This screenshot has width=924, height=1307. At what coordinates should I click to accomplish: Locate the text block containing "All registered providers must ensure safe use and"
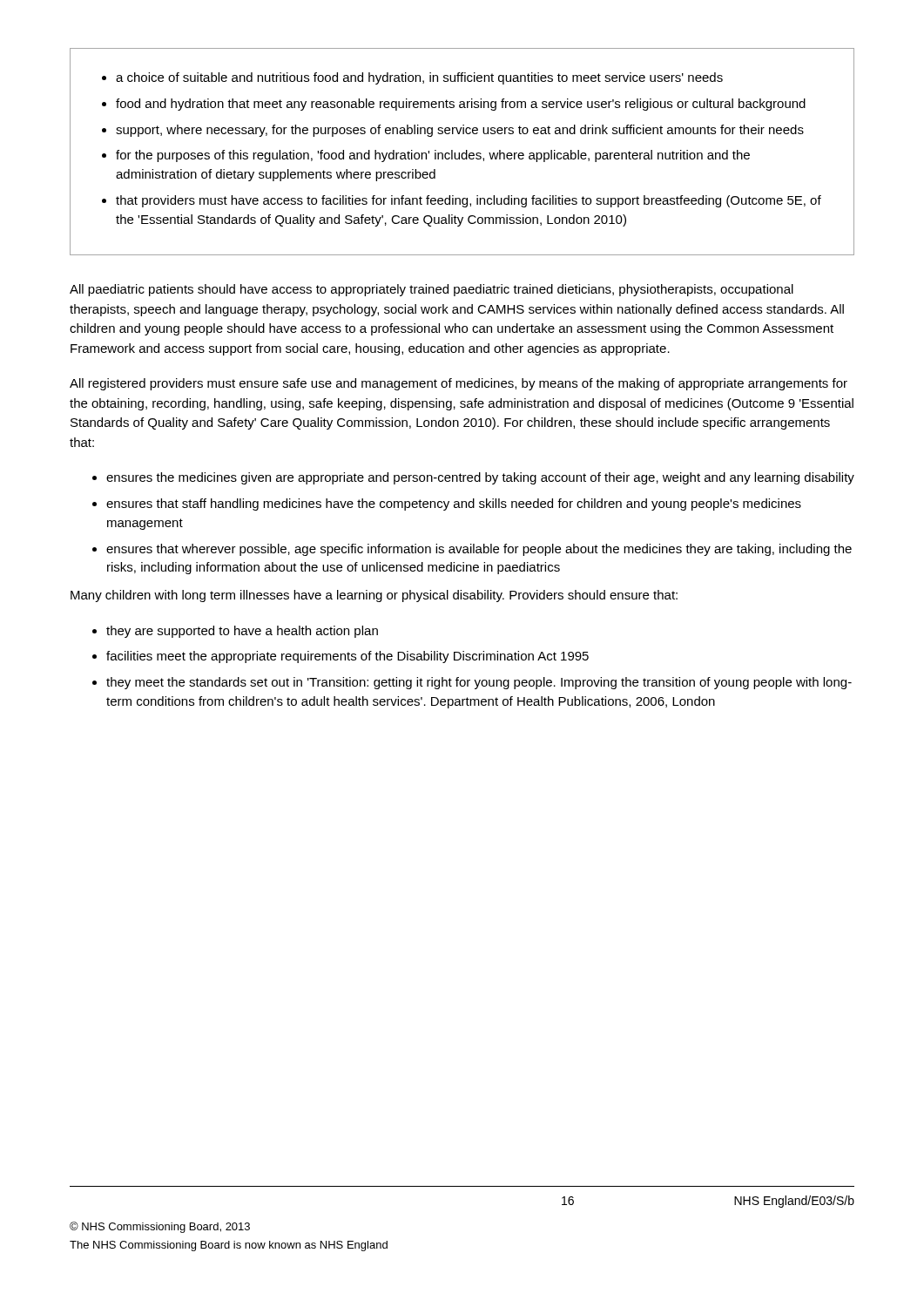pyautogui.click(x=462, y=413)
